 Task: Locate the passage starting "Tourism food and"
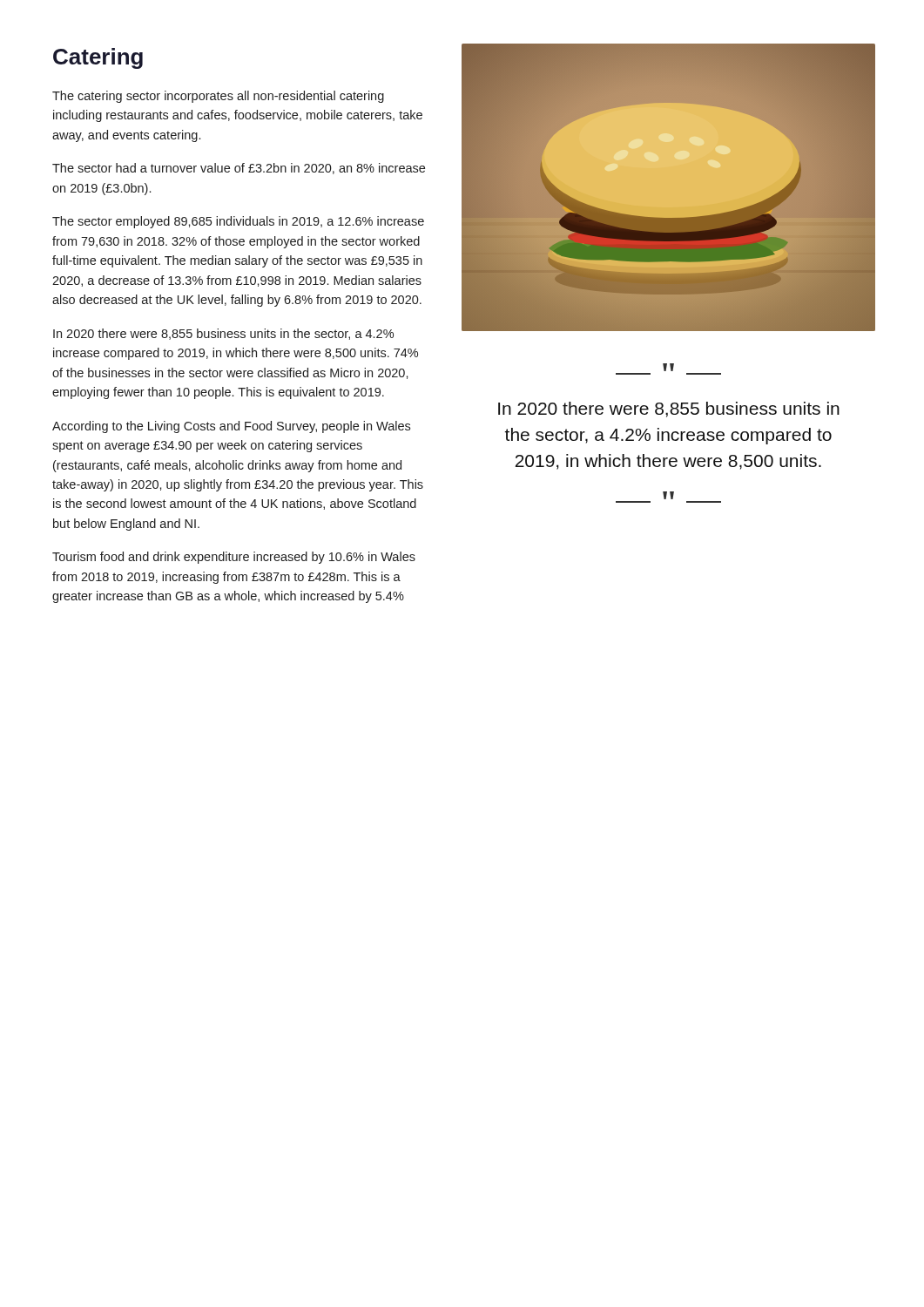pos(234,577)
